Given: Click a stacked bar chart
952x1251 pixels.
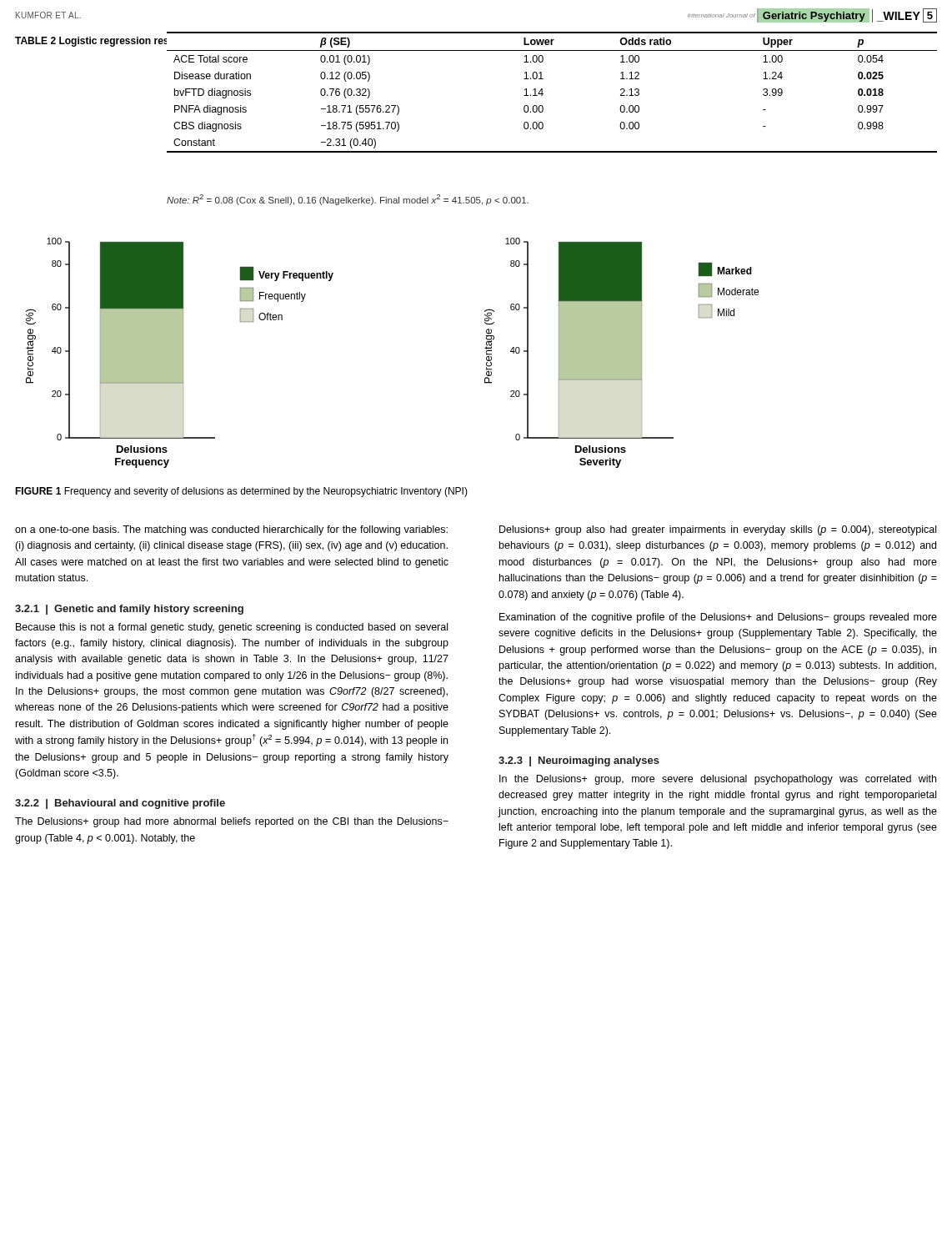Looking at the screenshot, I should pyautogui.click(x=476, y=350).
